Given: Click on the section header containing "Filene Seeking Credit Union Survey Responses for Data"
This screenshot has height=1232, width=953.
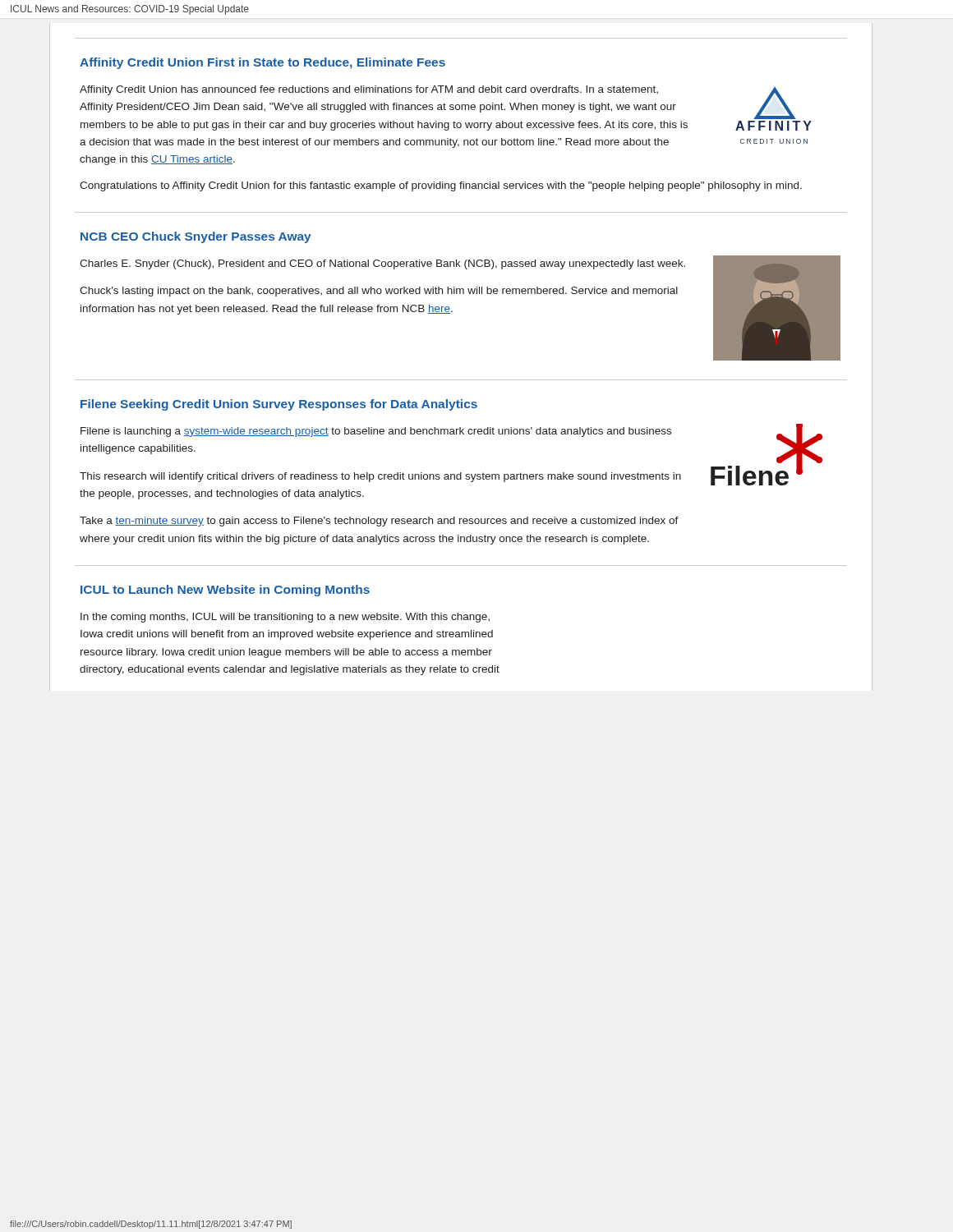Looking at the screenshot, I should point(279,404).
